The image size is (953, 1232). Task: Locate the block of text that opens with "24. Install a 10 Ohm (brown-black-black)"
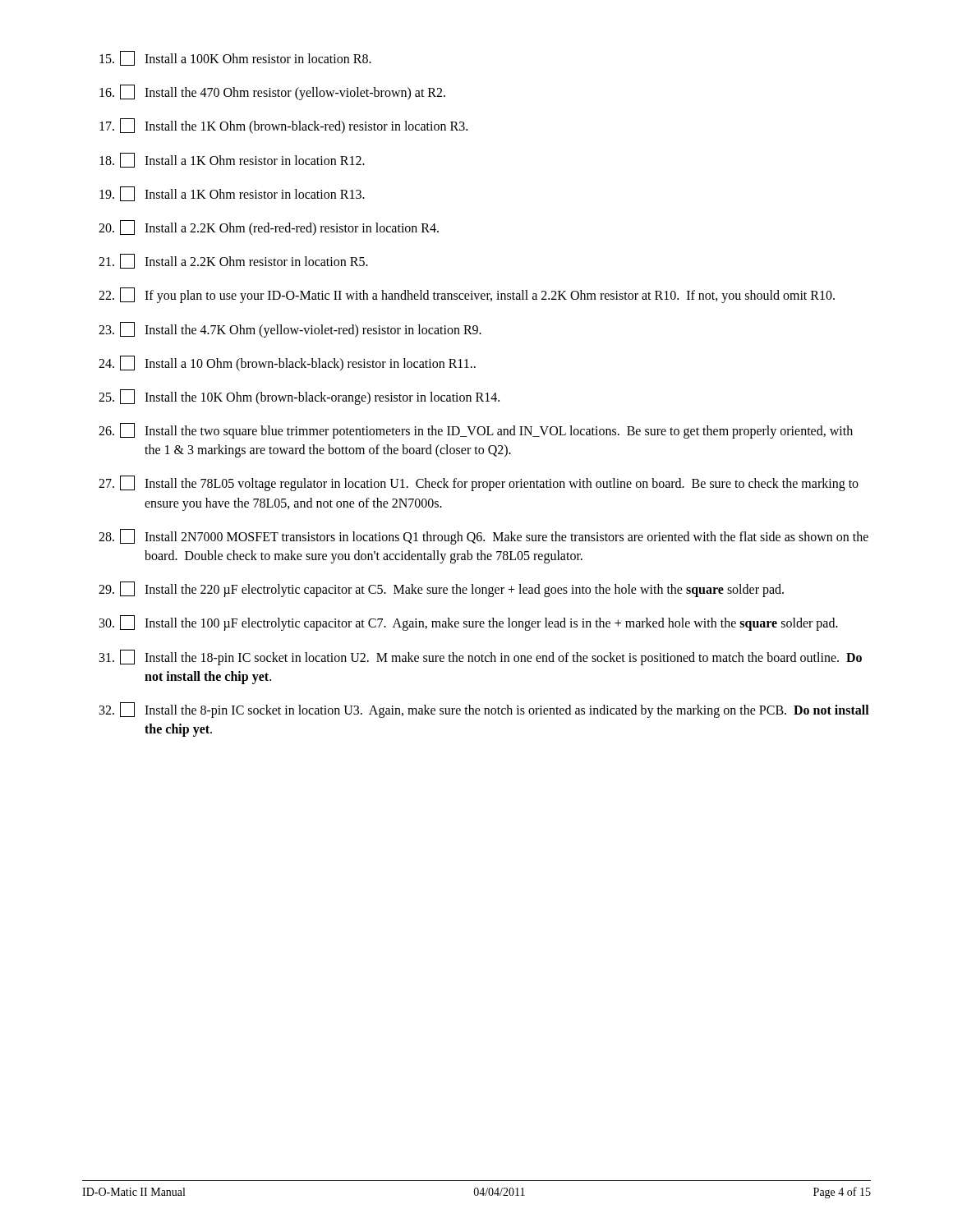pyautogui.click(x=476, y=363)
